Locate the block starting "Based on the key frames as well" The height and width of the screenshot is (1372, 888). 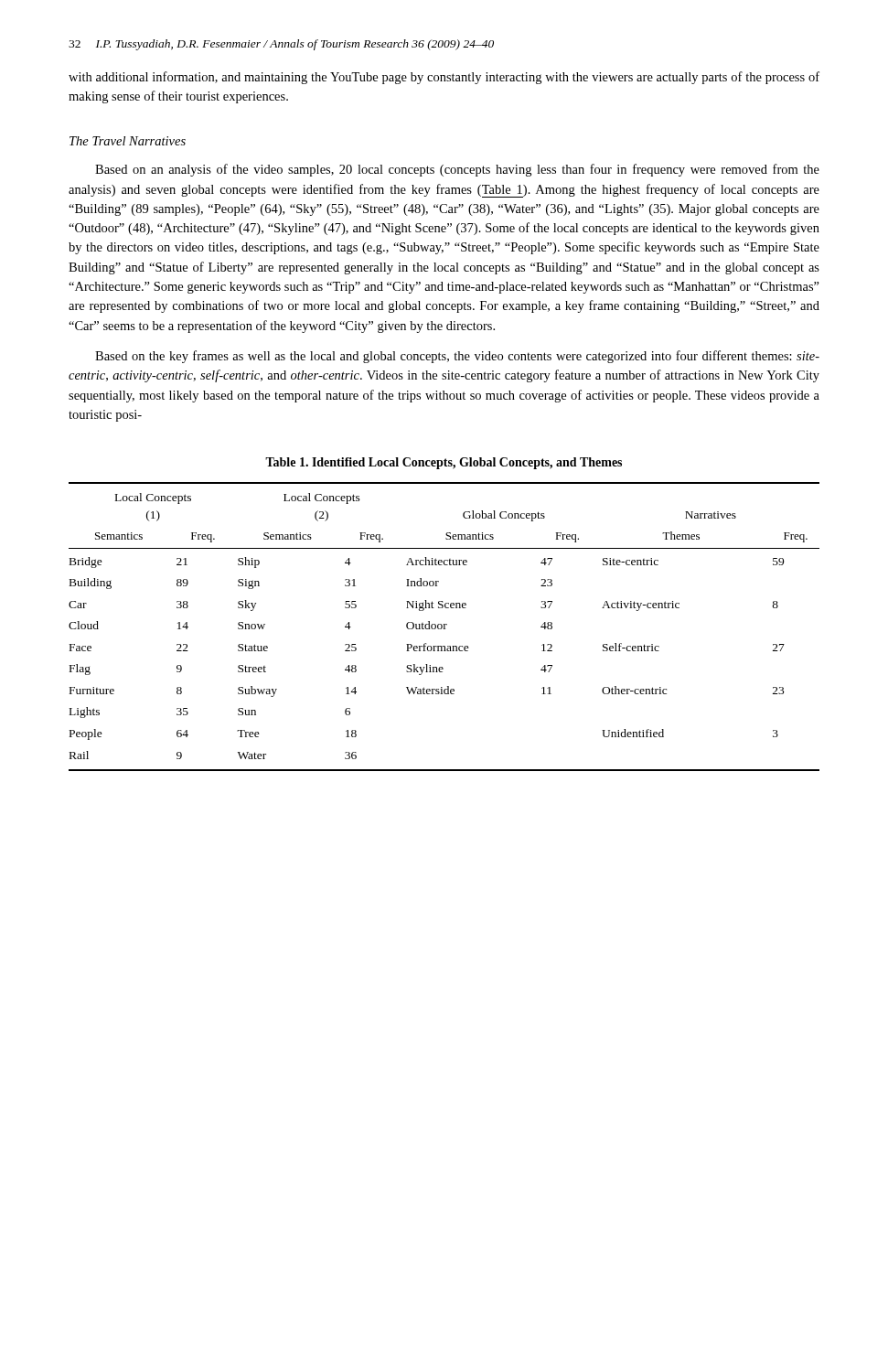(x=444, y=385)
